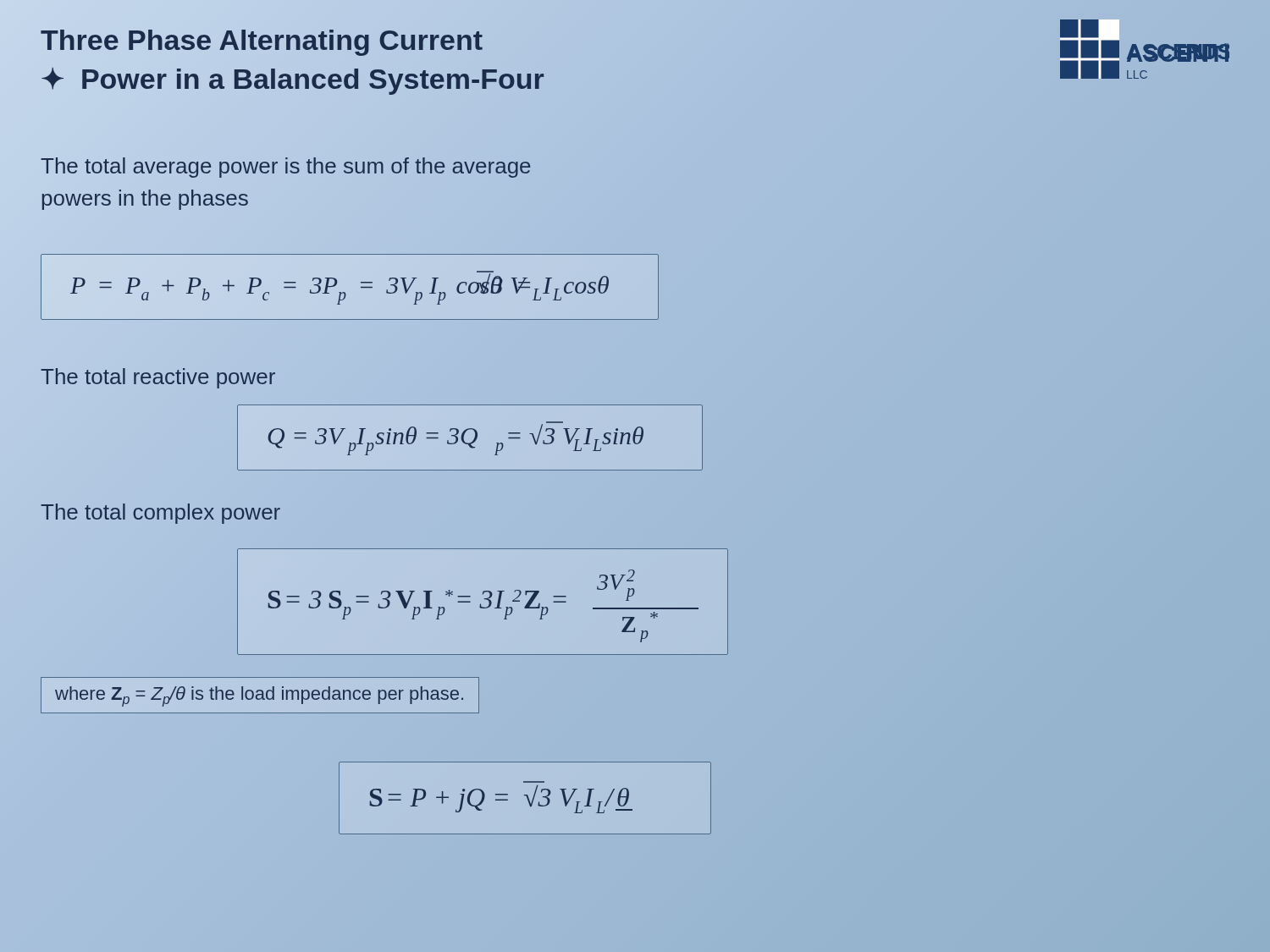
Task: Locate the text block that reads "where Zp = Zp/θ"
Action: tap(260, 695)
